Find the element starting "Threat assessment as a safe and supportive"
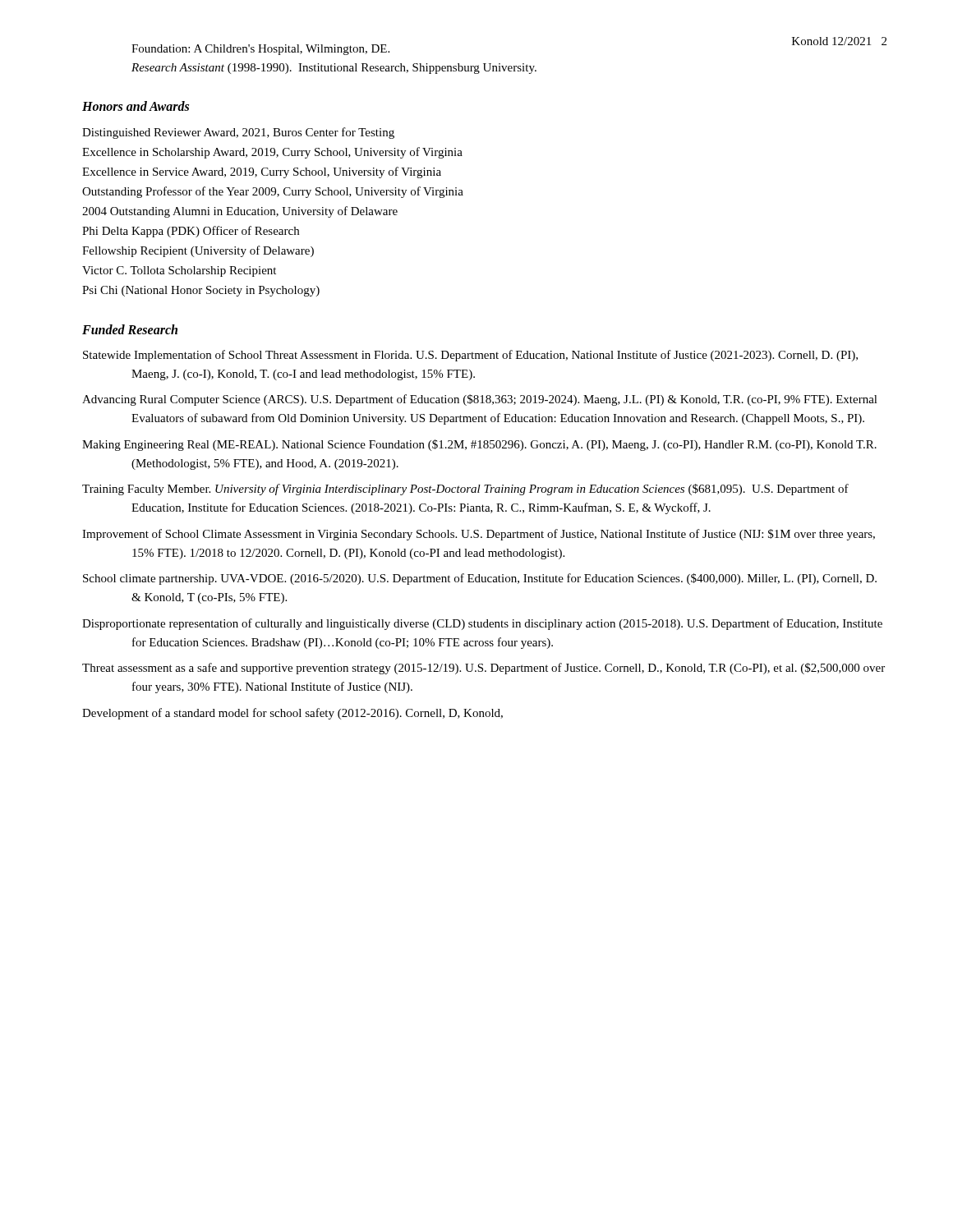 (484, 677)
